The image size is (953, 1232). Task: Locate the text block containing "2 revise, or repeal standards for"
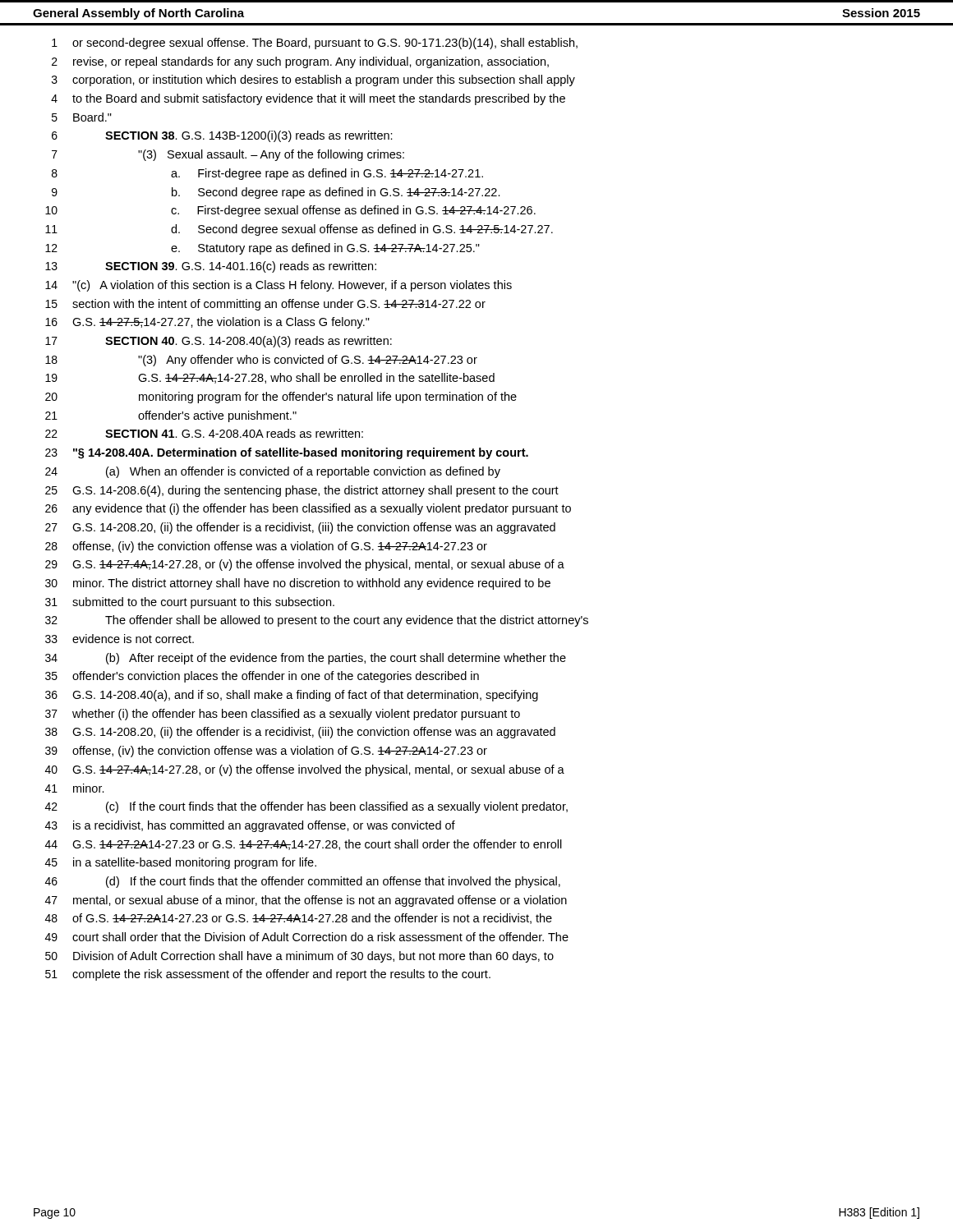(476, 62)
